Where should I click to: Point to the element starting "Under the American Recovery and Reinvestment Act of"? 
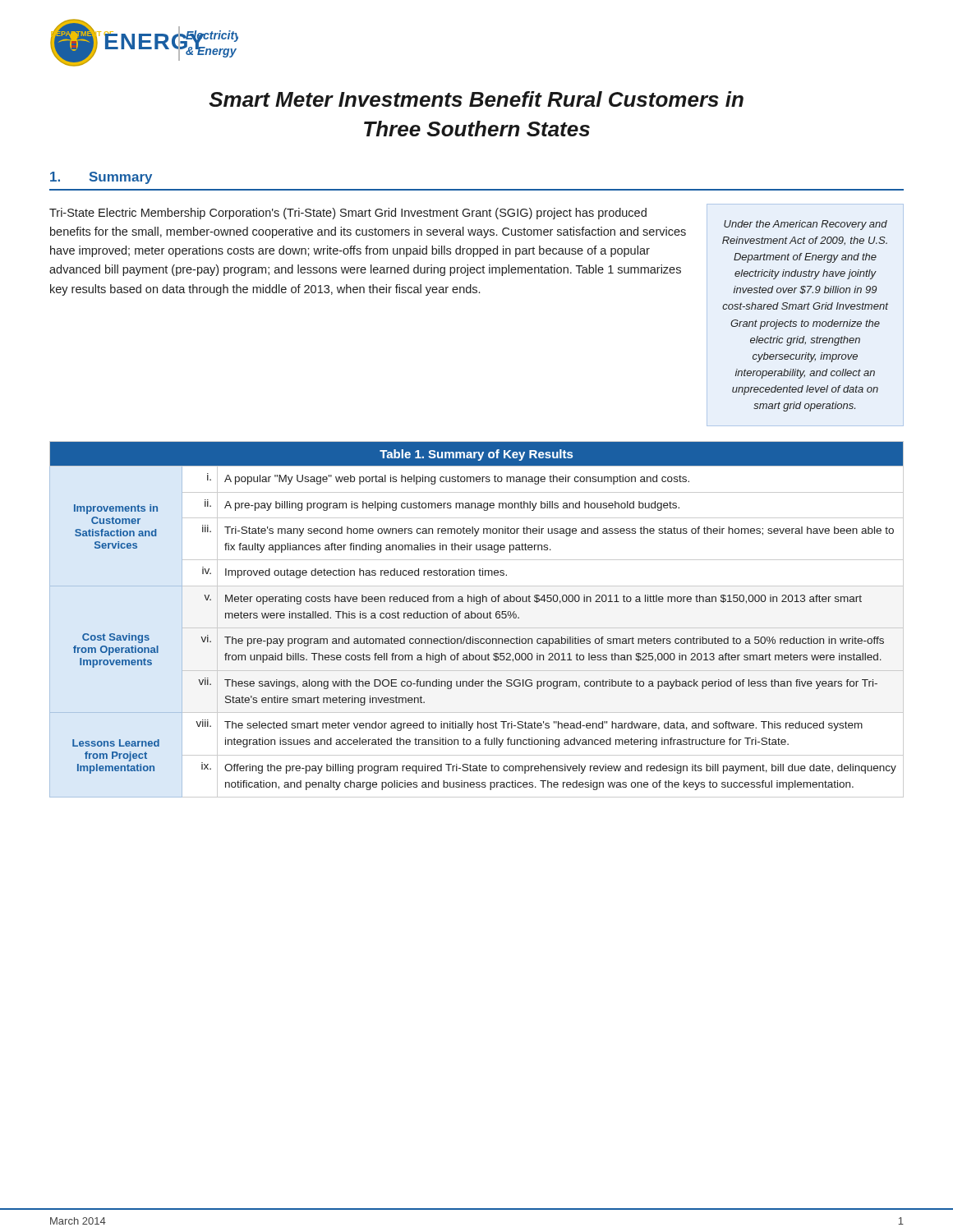pos(805,315)
